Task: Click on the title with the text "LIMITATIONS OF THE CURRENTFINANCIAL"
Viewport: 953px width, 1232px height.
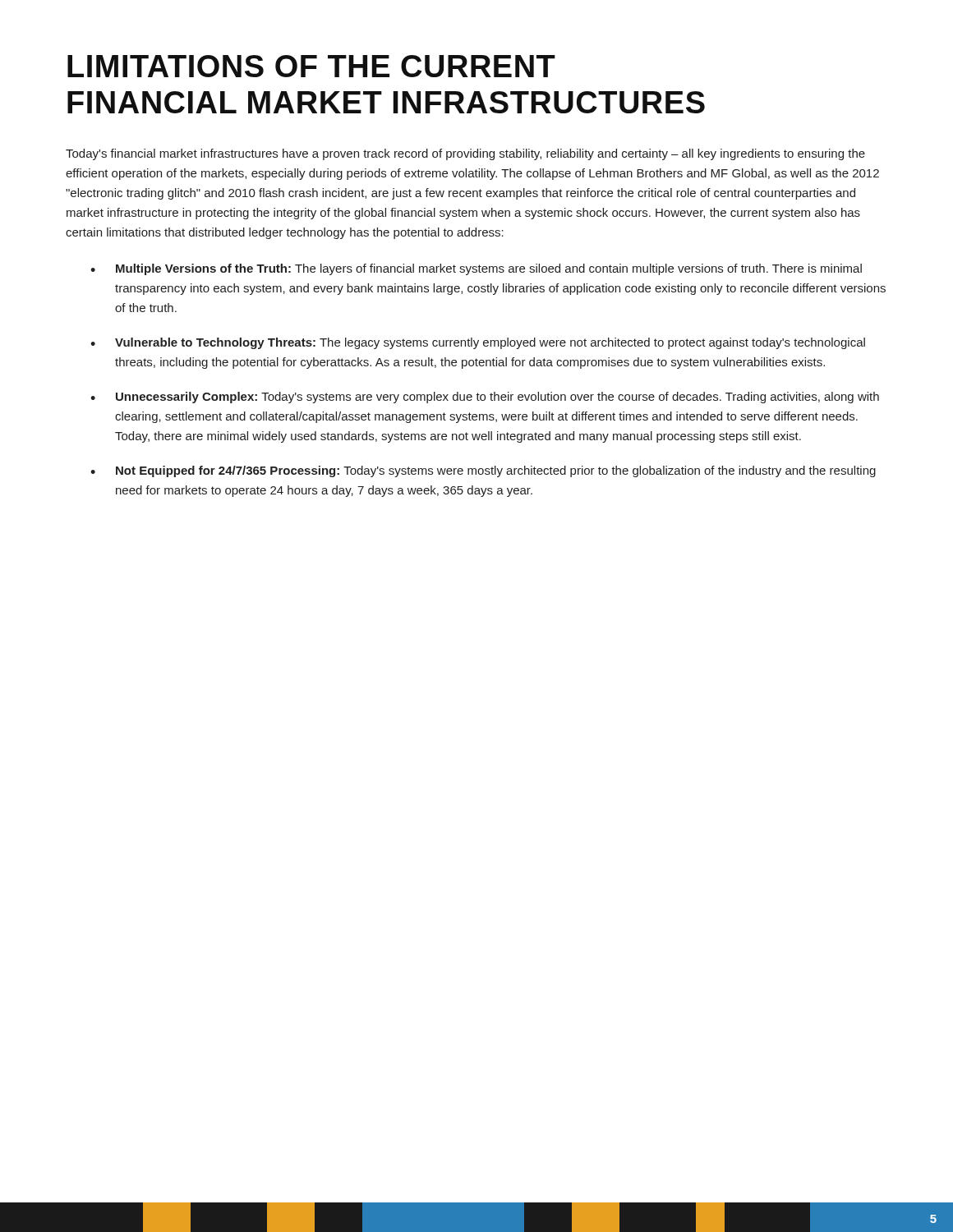Action: [386, 84]
